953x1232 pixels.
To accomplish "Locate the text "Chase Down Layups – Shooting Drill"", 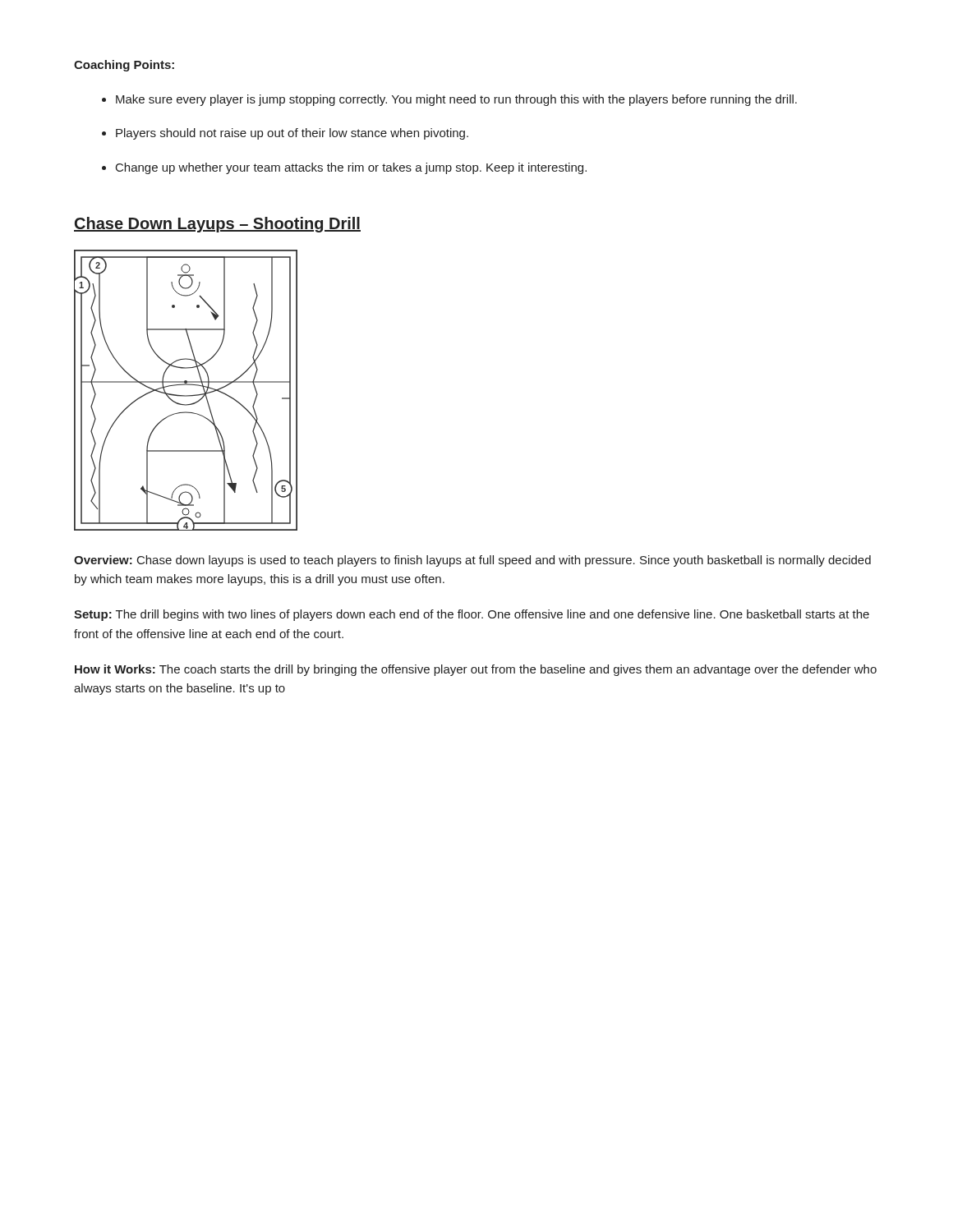I will tap(217, 223).
